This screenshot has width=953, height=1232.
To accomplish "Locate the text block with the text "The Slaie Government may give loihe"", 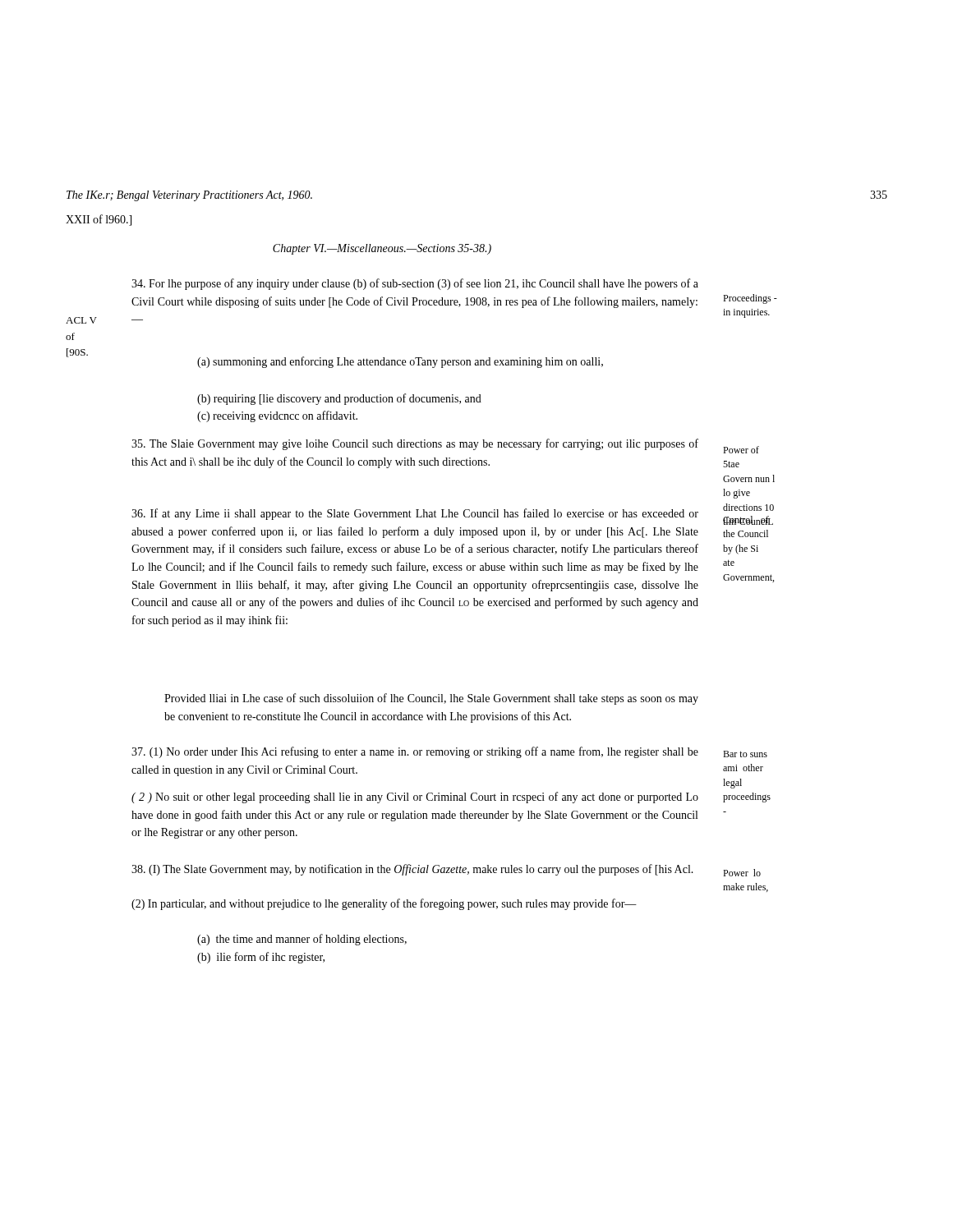I will pos(415,453).
